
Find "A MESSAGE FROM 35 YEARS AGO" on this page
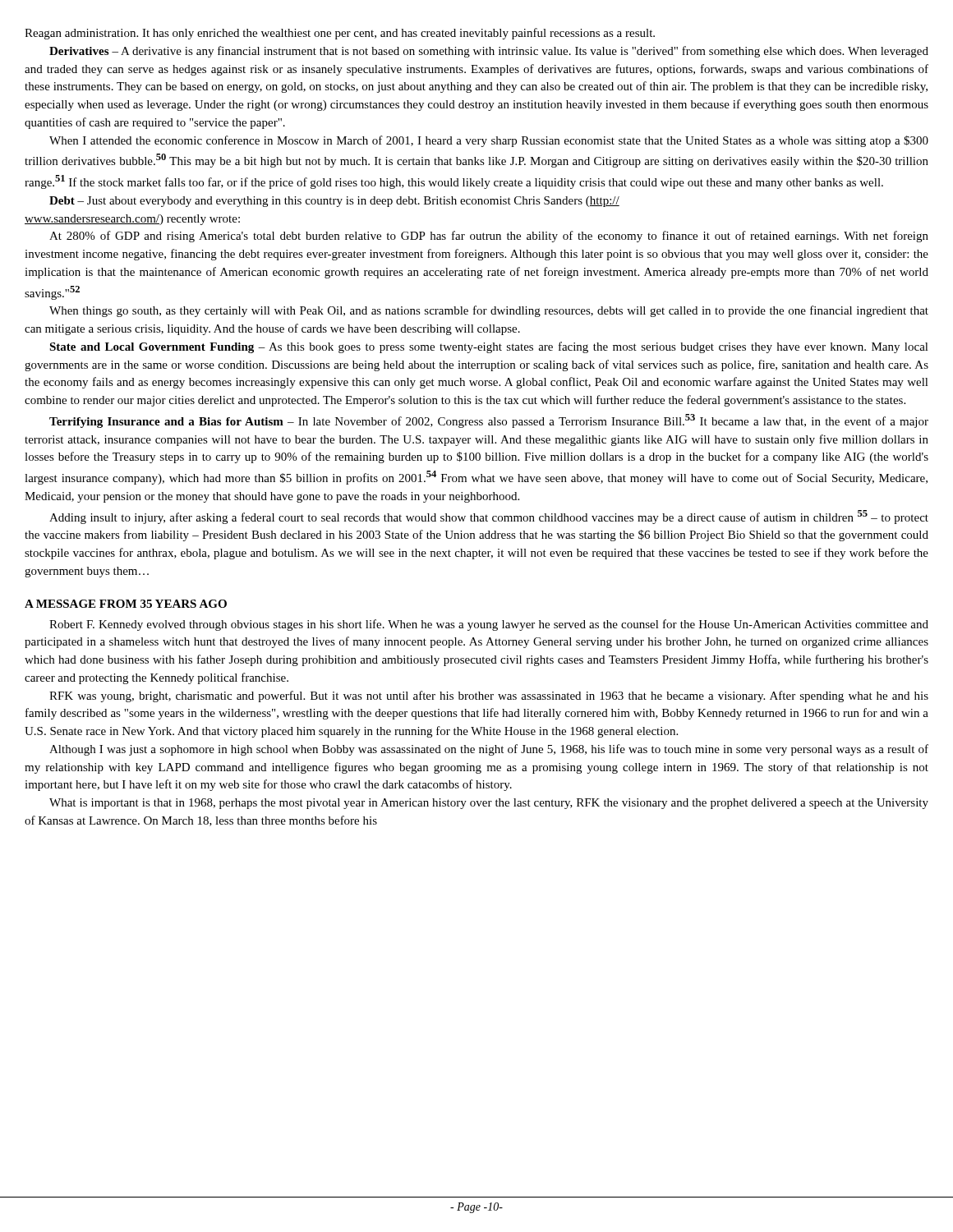pyautogui.click(x=126, y=603)
